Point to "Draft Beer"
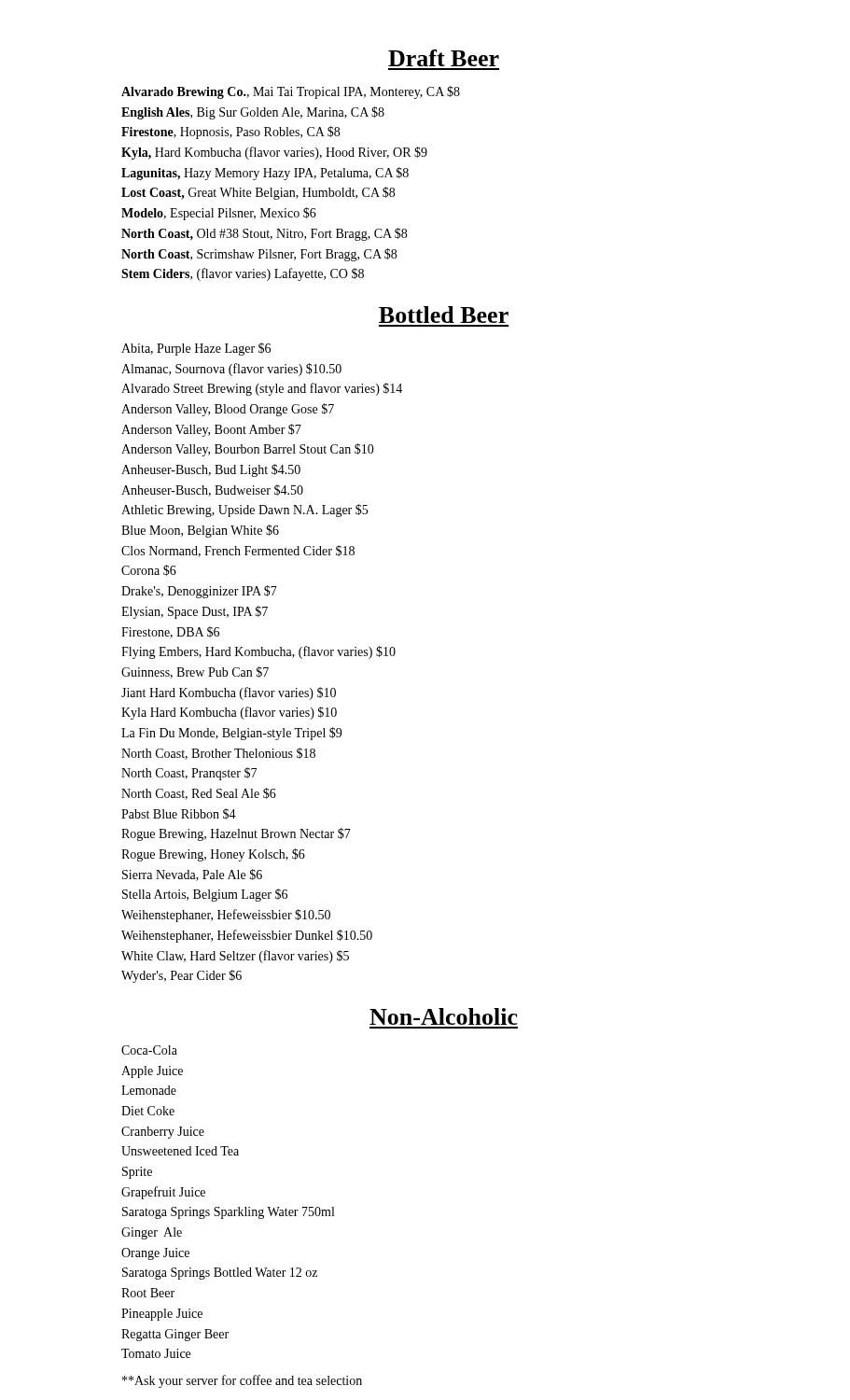The width and height of the screenshot is (850, 1400). tap(444, 58)
